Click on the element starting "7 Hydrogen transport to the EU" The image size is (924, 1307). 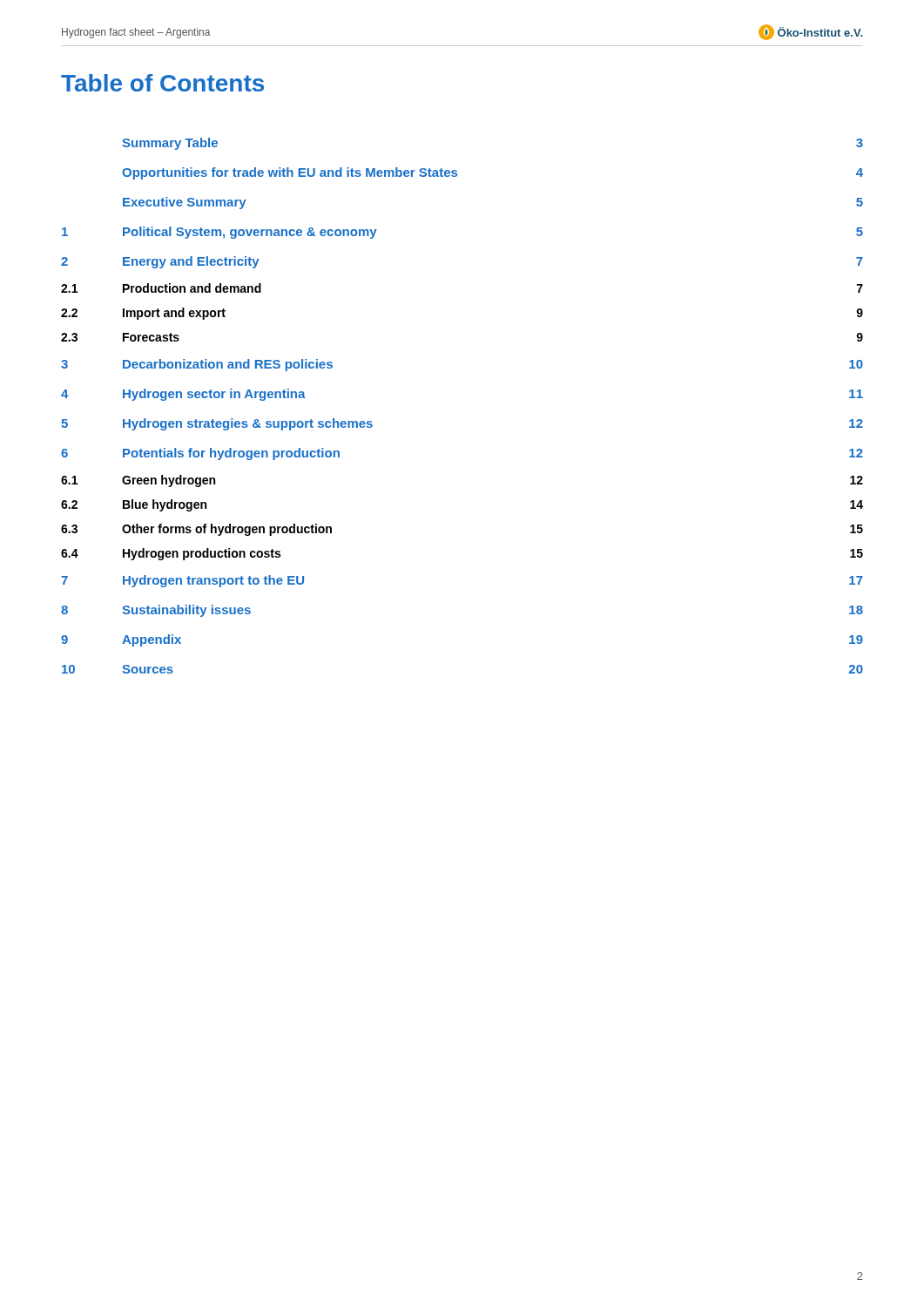64,581
